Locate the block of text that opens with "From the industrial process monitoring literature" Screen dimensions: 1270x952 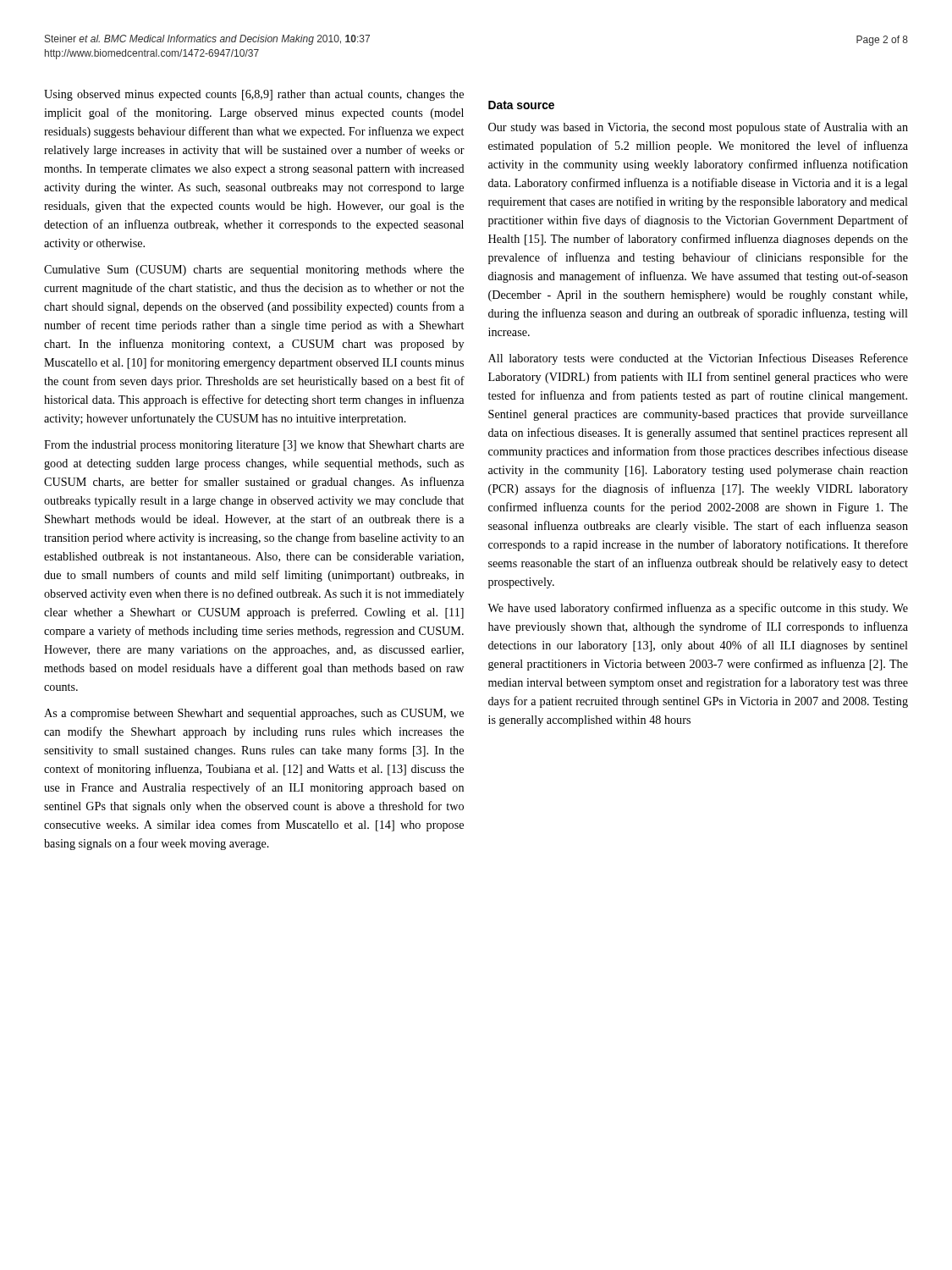254,566
